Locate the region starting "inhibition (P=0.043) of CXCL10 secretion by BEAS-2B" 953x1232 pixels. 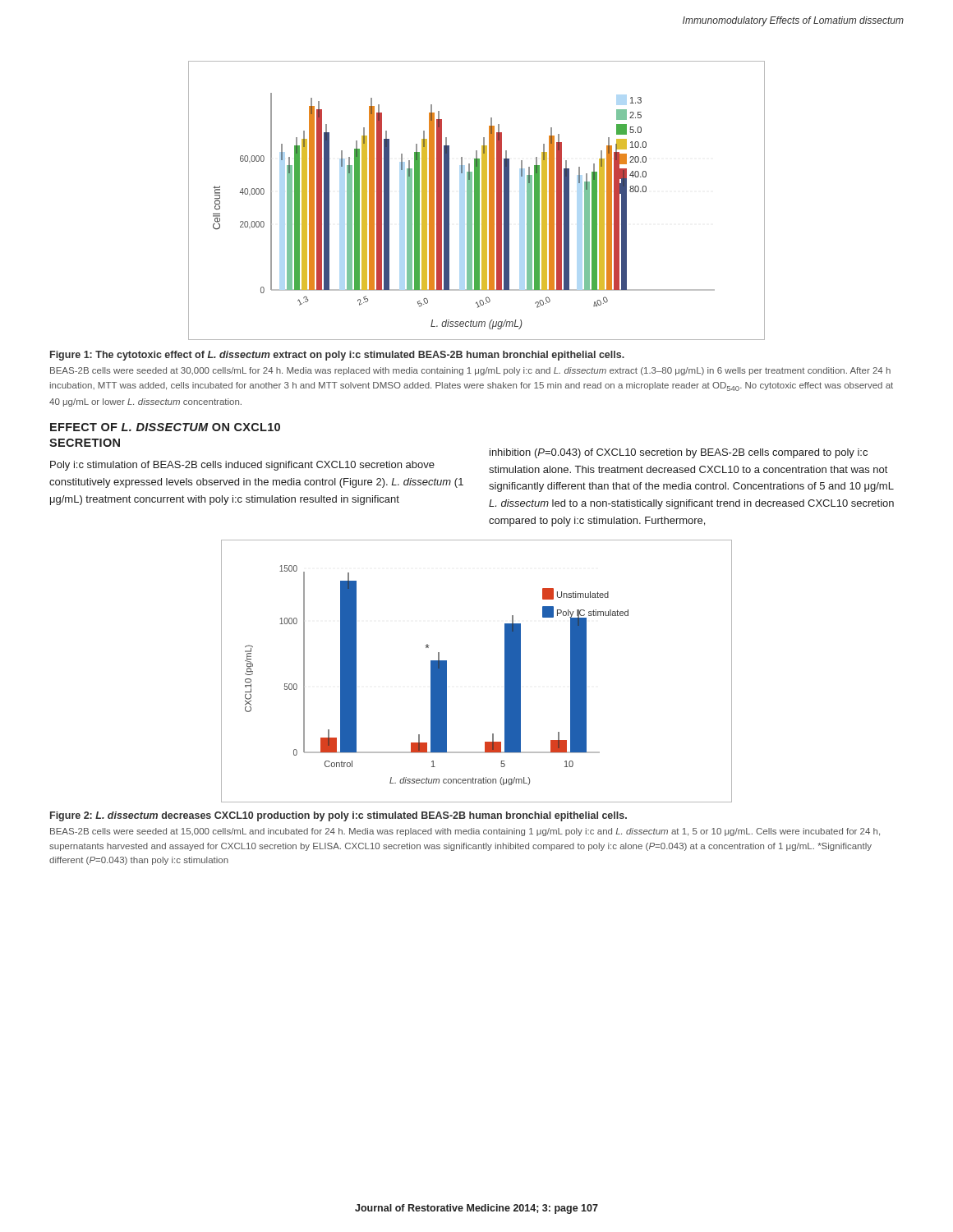tap(692, 486)
